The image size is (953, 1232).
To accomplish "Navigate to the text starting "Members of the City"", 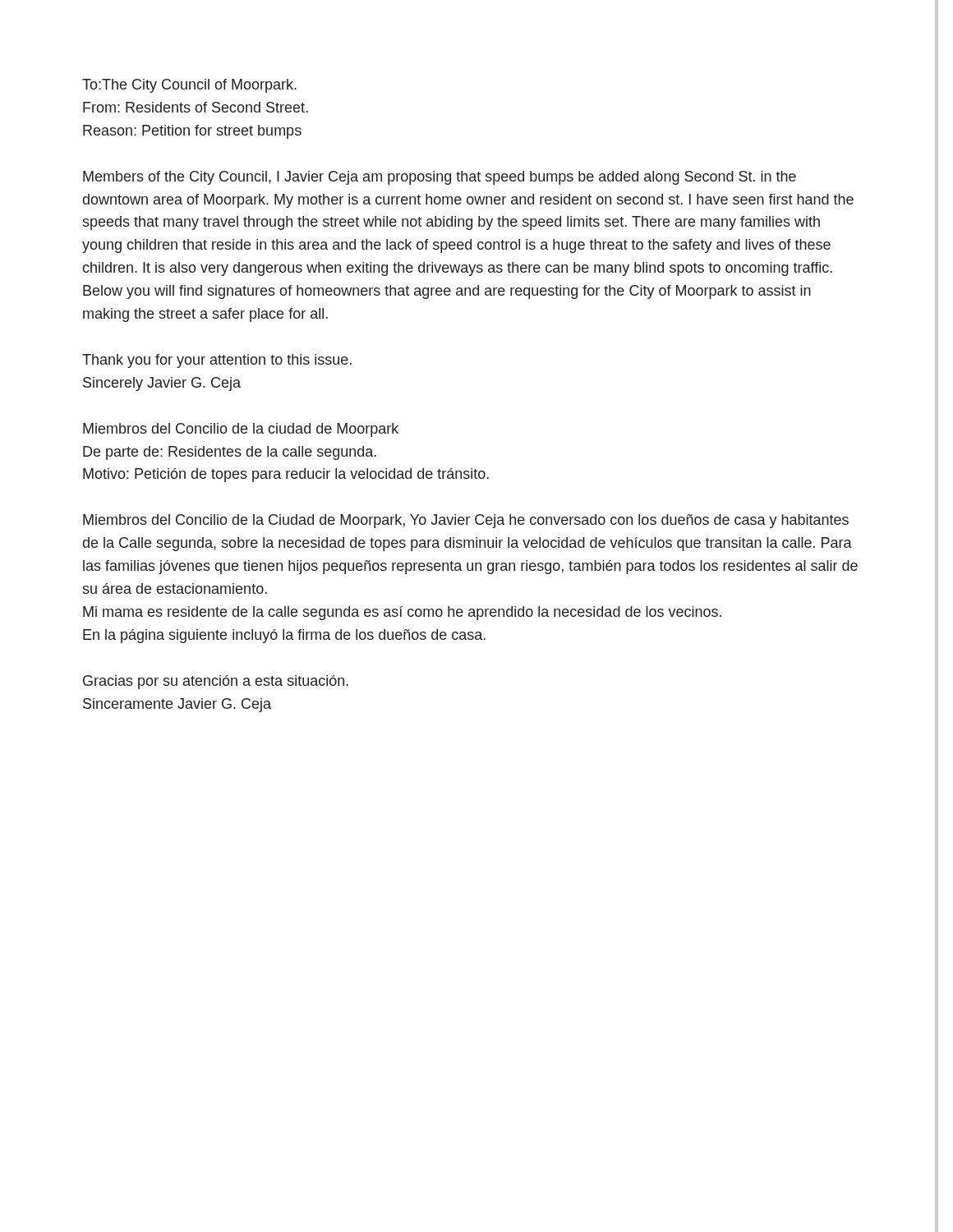I will (468, 245).
